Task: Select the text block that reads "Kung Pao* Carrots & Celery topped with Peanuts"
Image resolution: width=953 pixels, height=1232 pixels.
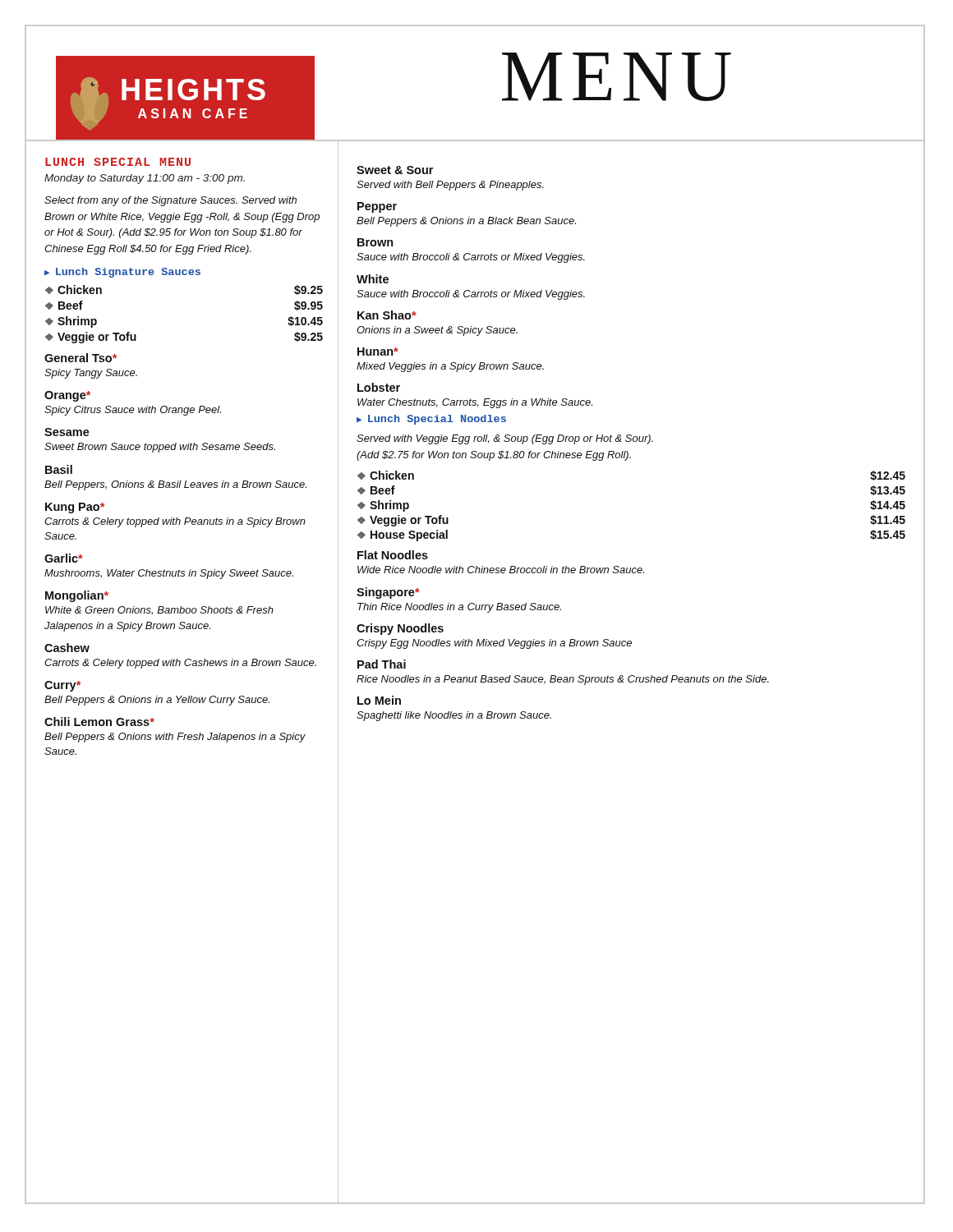Action: (184, 522)
